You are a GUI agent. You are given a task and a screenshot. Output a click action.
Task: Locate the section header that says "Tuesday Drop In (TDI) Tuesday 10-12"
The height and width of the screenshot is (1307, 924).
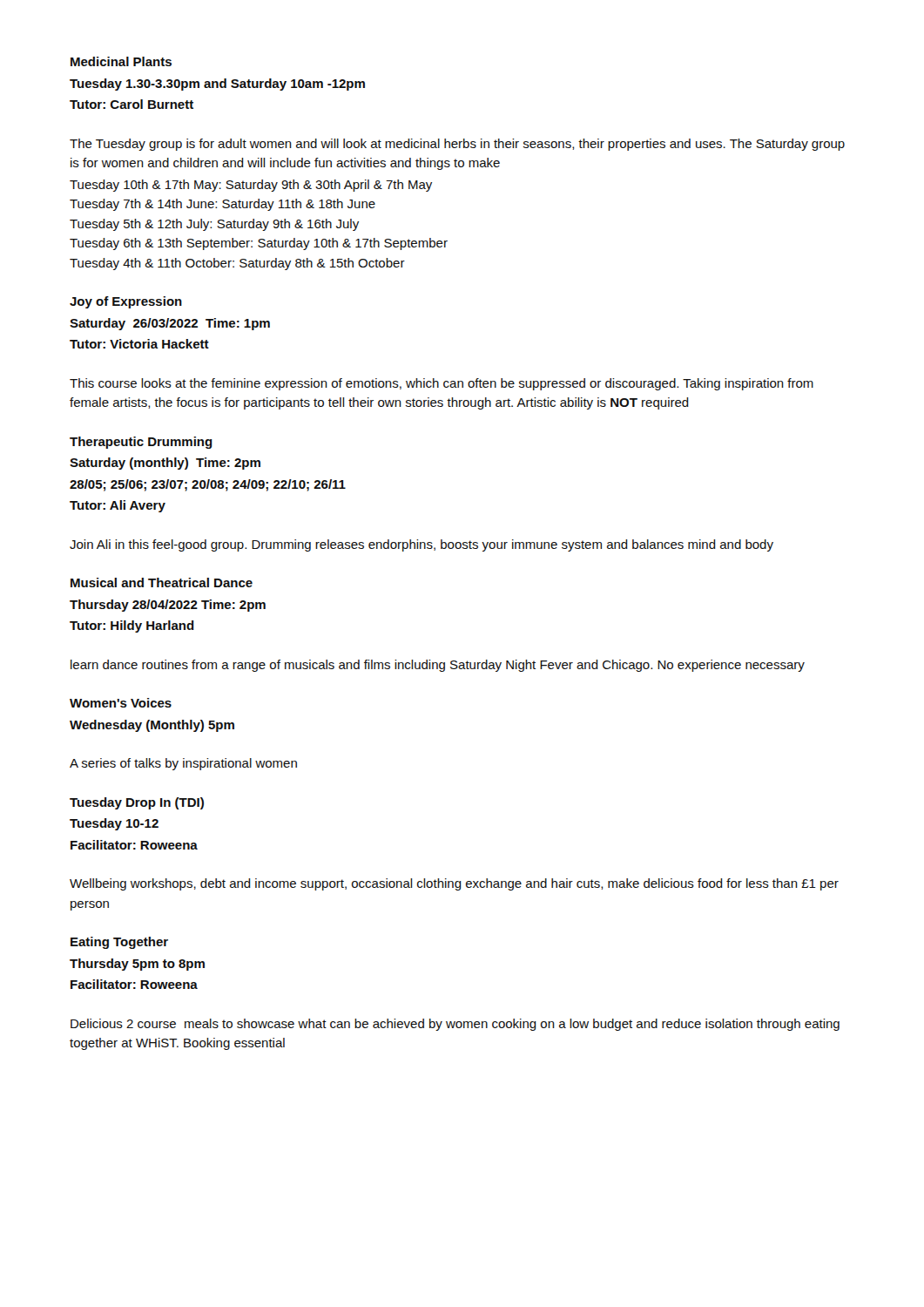[x=137, y=803]
